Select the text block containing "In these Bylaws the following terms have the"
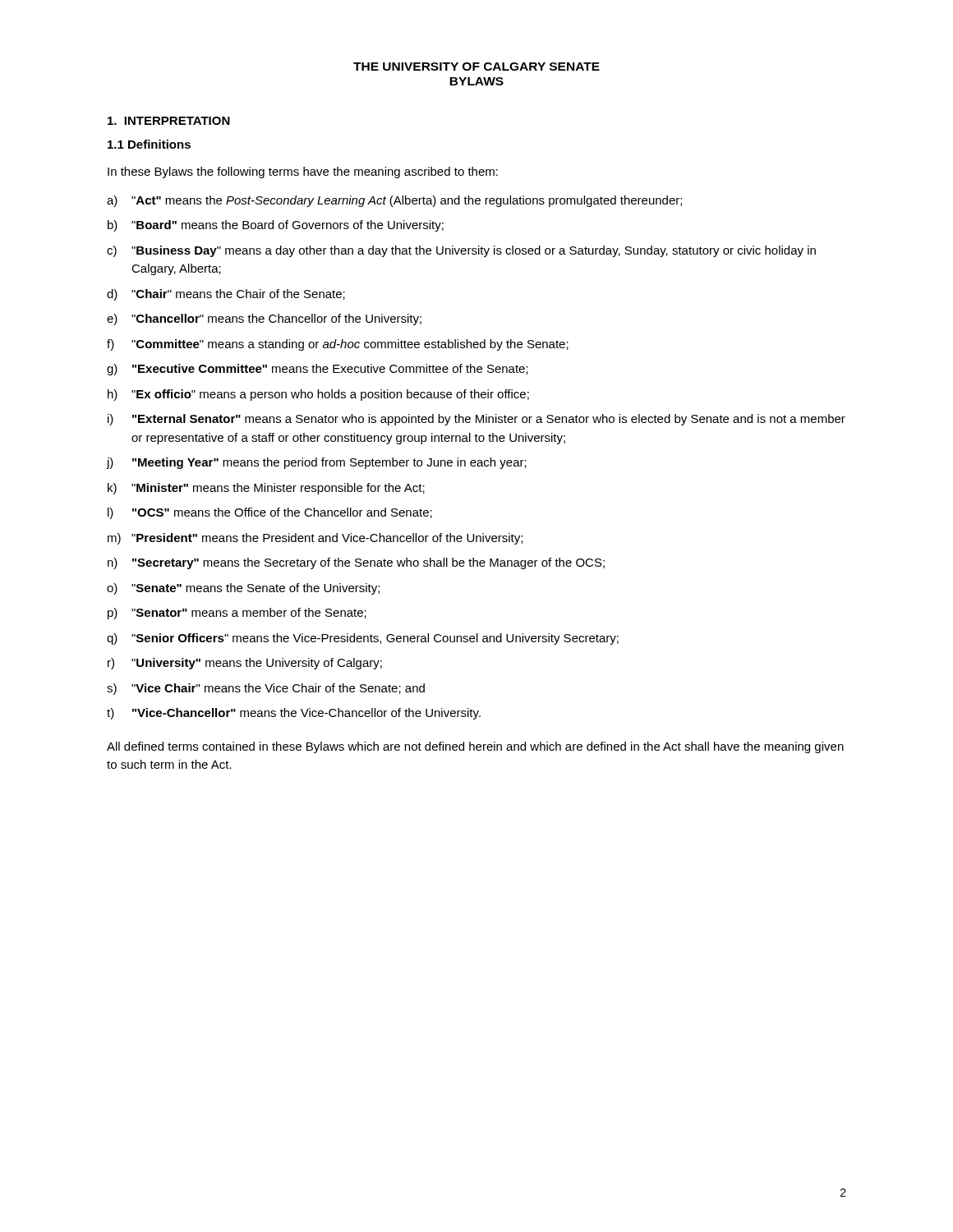The image size is (953, 1232). [x=303, y=171]
